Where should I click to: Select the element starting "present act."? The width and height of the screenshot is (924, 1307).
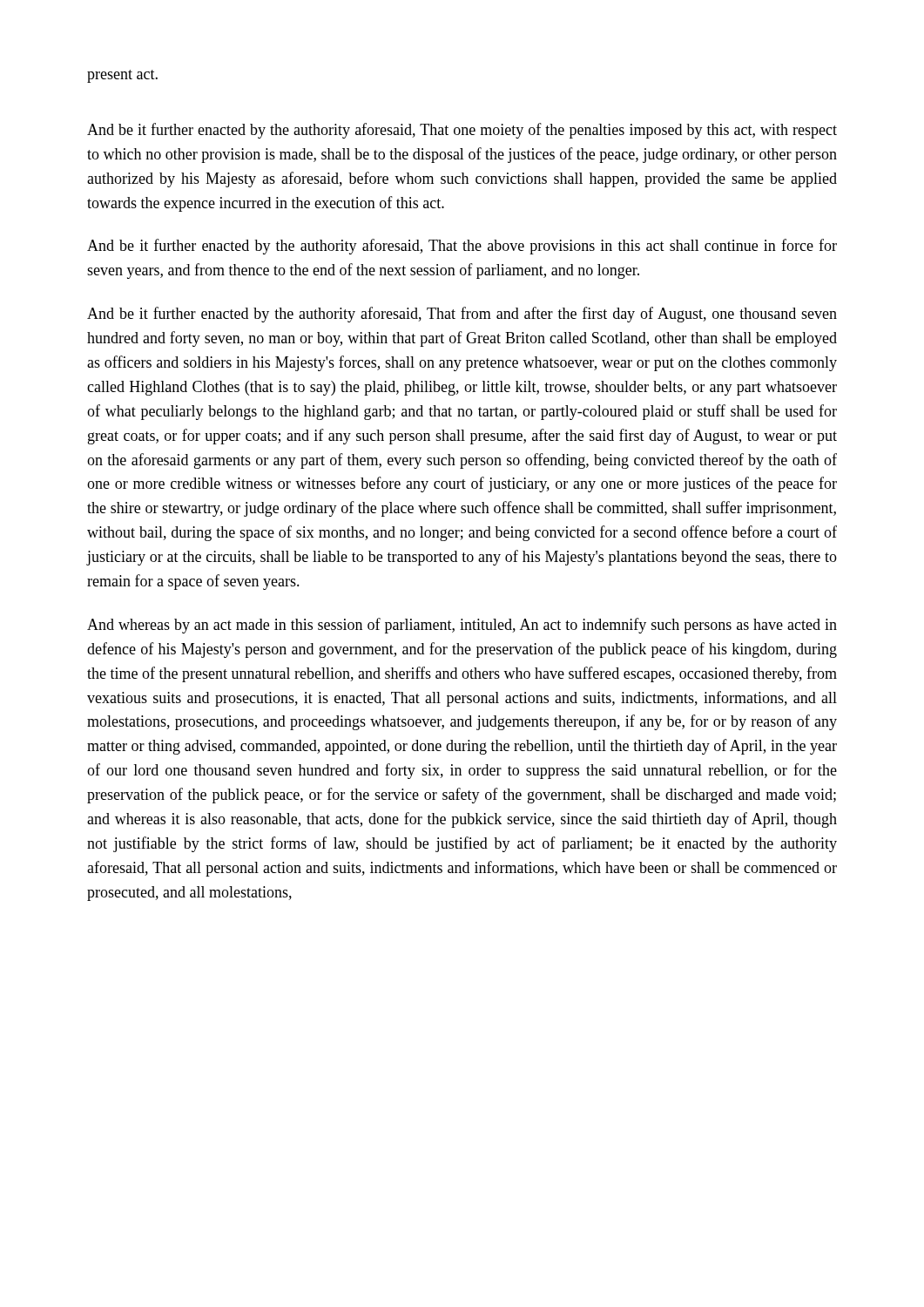pos(123,74)
